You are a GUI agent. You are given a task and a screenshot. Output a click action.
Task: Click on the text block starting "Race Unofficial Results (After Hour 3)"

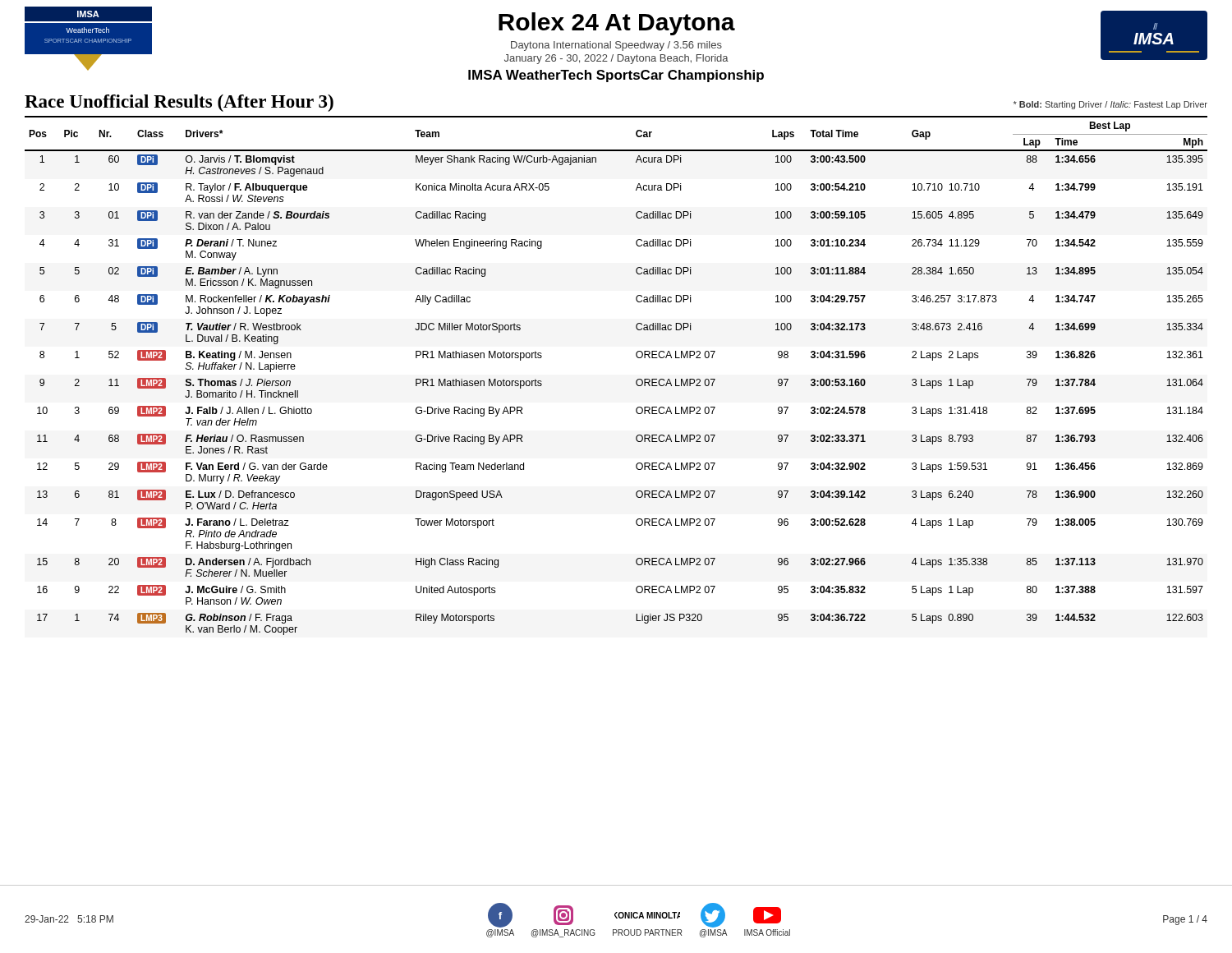179,101
